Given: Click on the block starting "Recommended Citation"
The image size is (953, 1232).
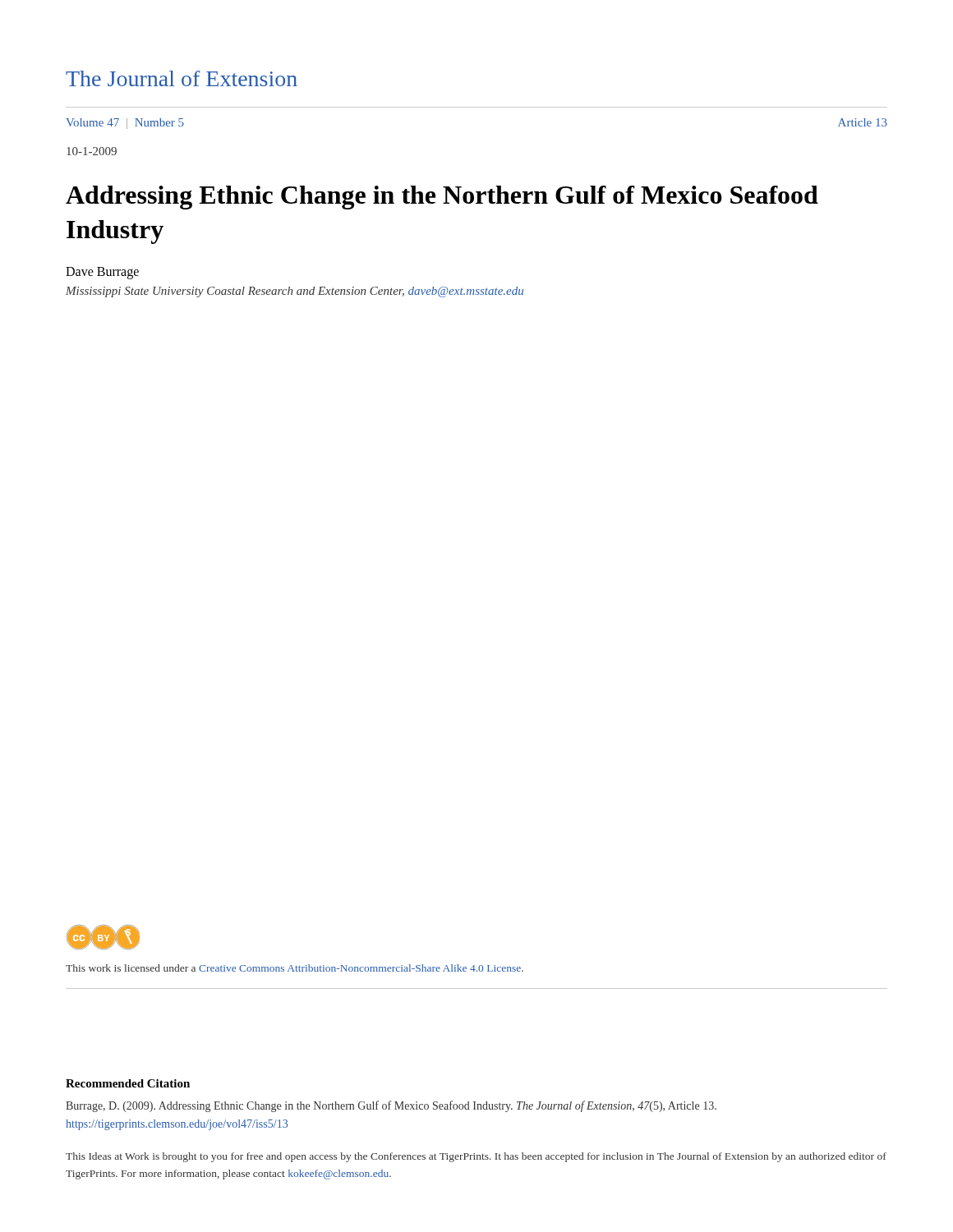Looking at the screenshot, I should [128, 1083].
